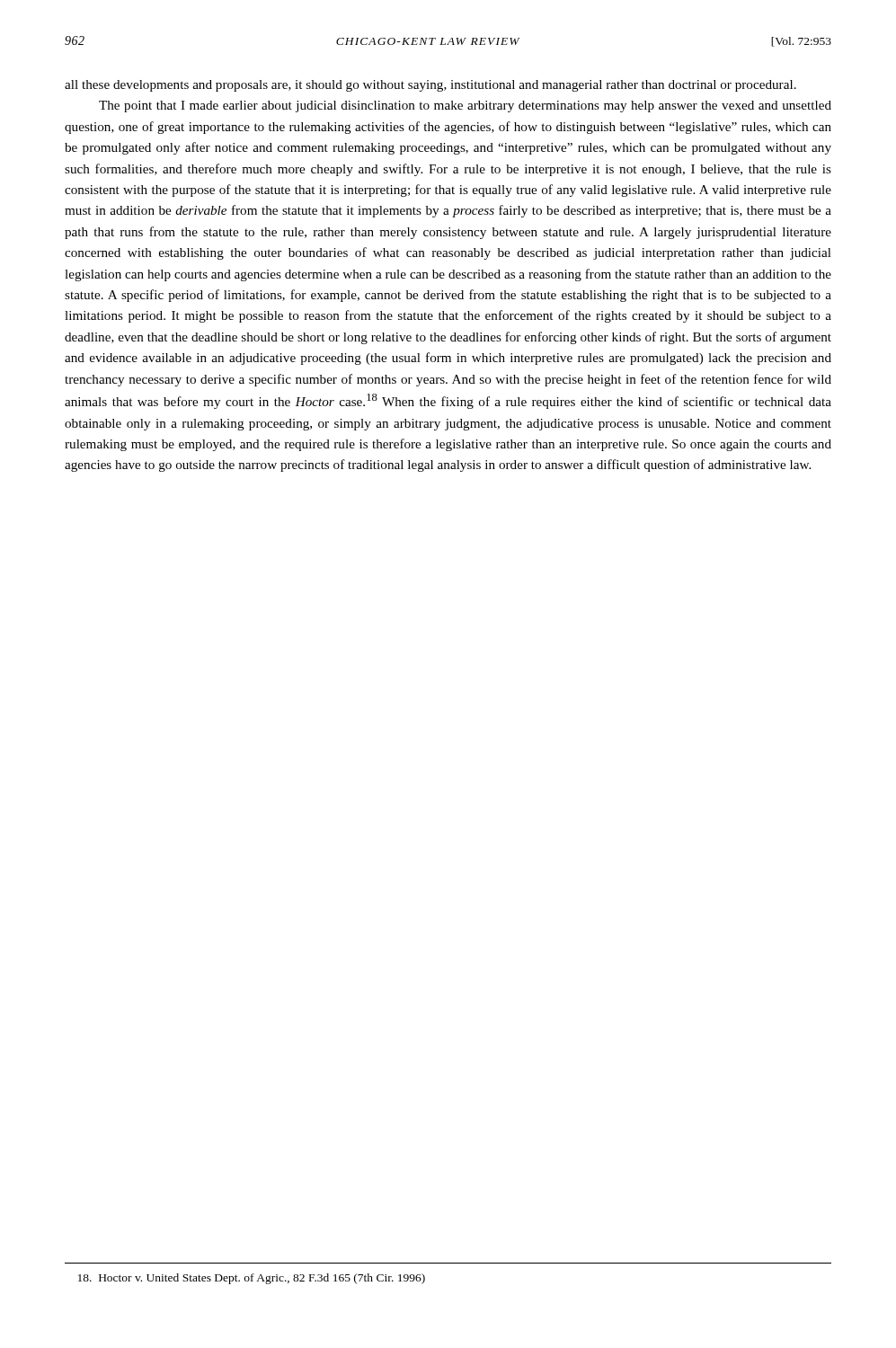Where is the passage that starts "Hoctor v. United States Dept. of"?
The image size is (896, 1348).
point(252,1279)
